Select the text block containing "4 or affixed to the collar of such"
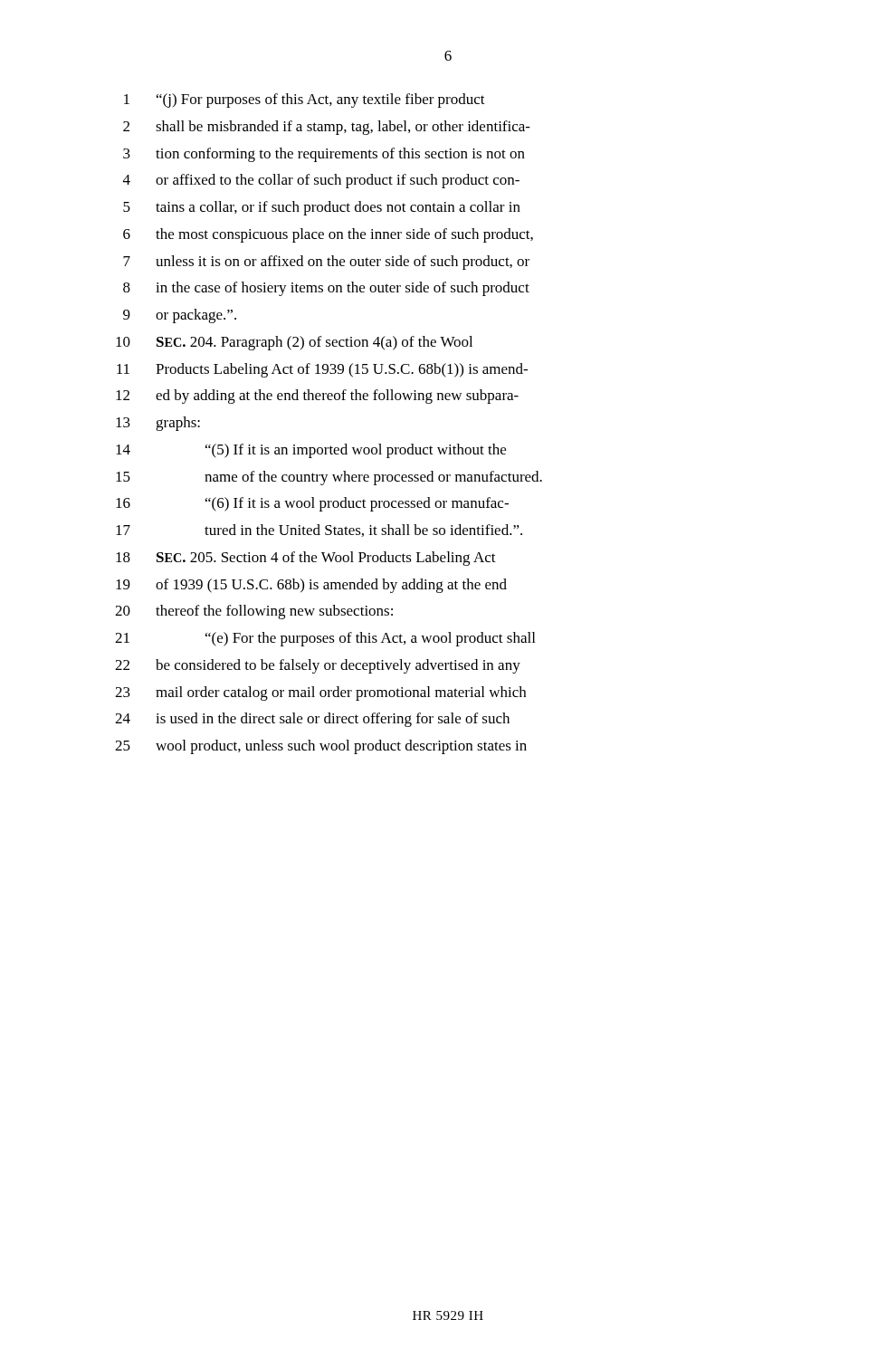This screenshot has width=896, height=1358. coord(461,180)
